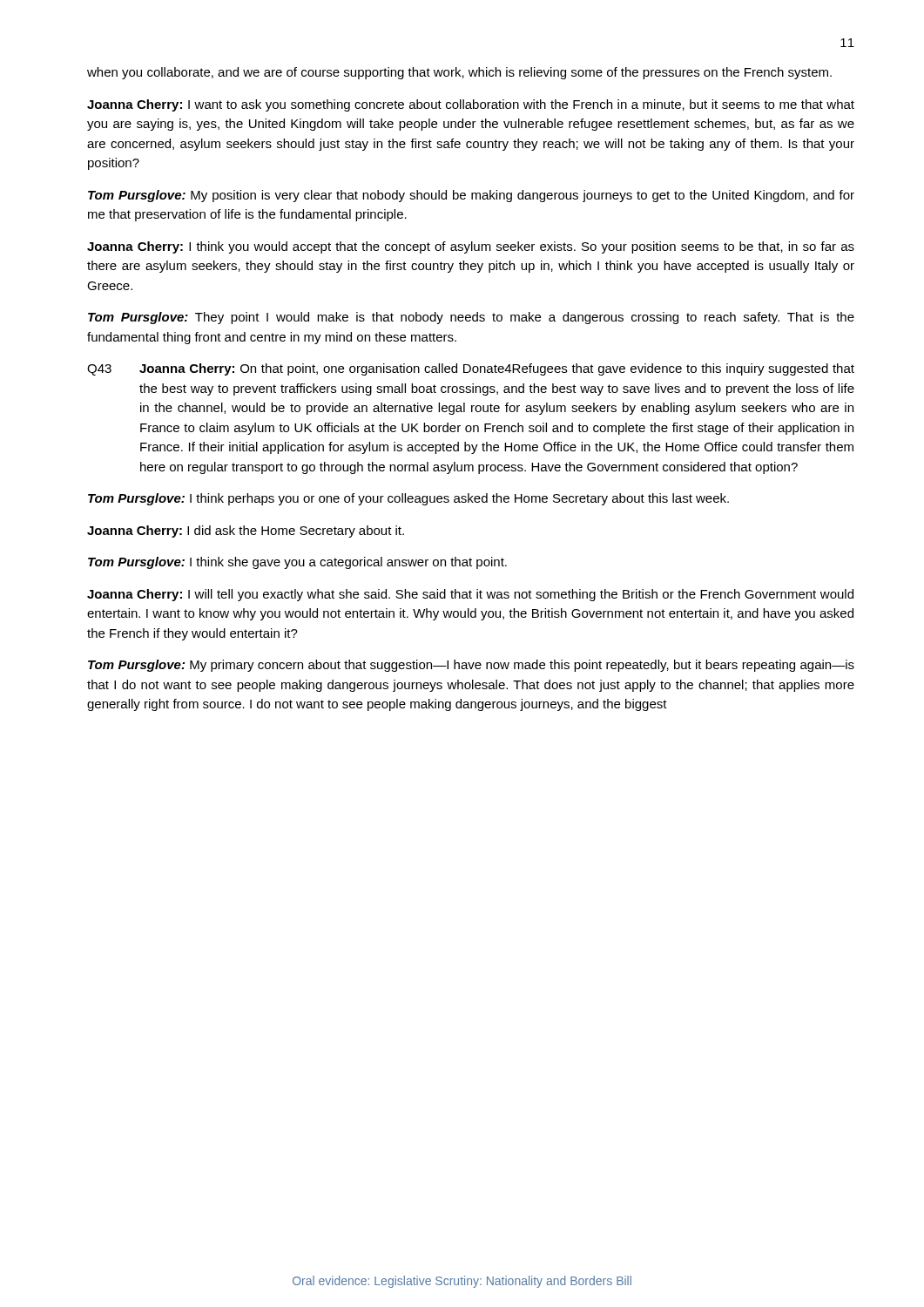Locate the block of text that opens with "Joanna Cherry: I will tell you exactly what"
The image size is (924, 1307).
[x=471, y=613]
